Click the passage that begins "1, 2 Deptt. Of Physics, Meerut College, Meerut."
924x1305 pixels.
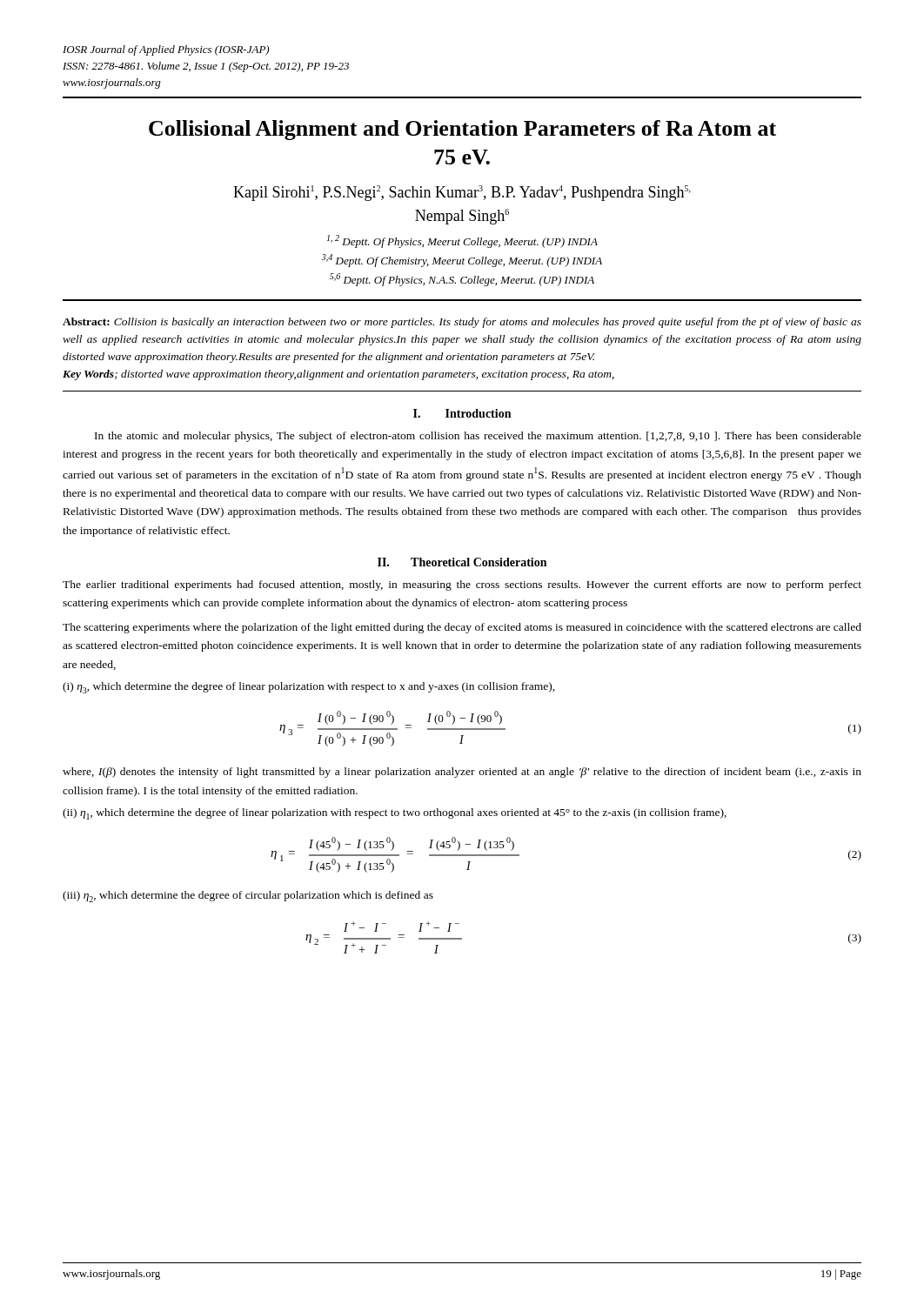point(462,260)
